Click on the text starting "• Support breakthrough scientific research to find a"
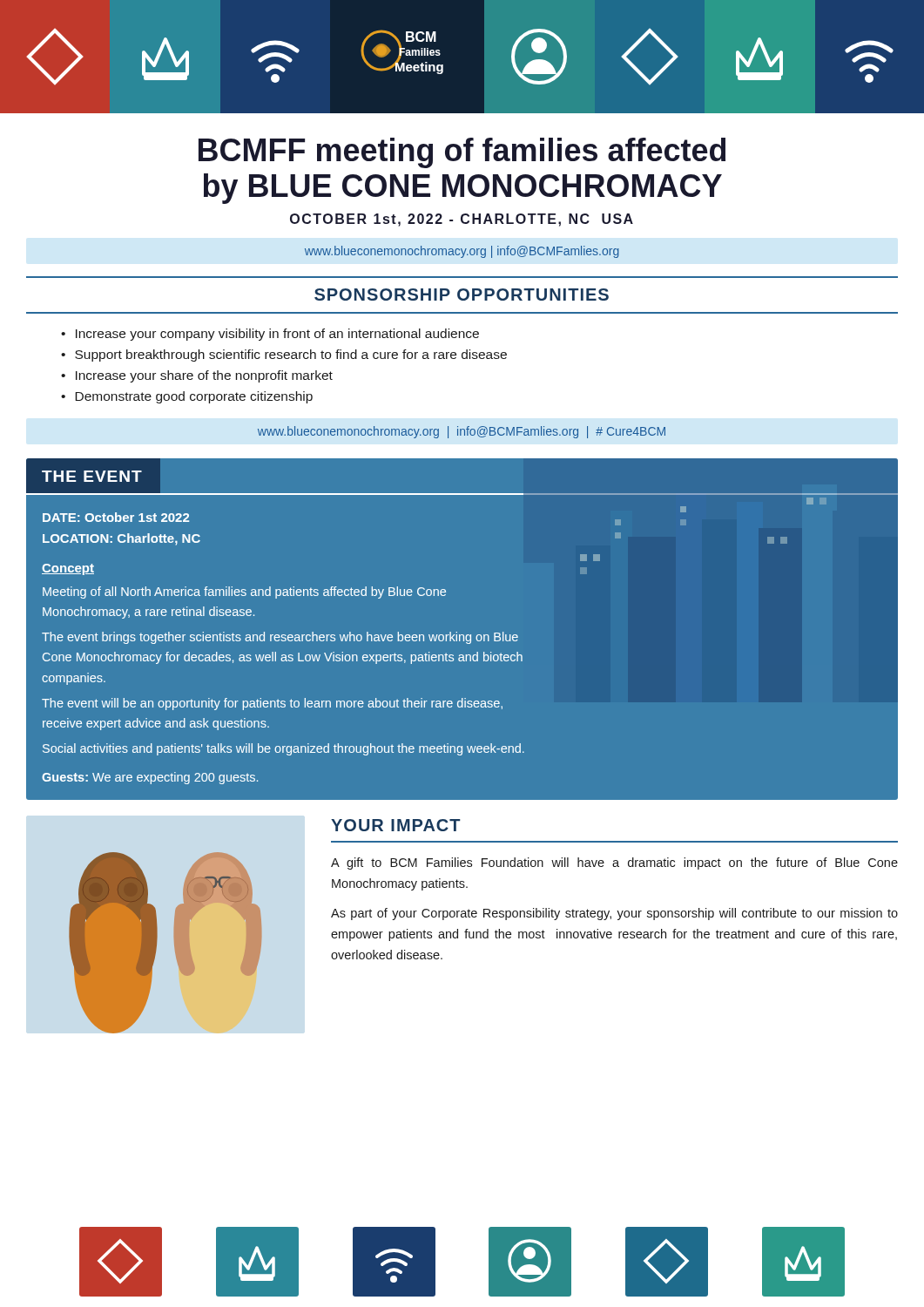The image size is (924, 1307). (x=284, y=354)
